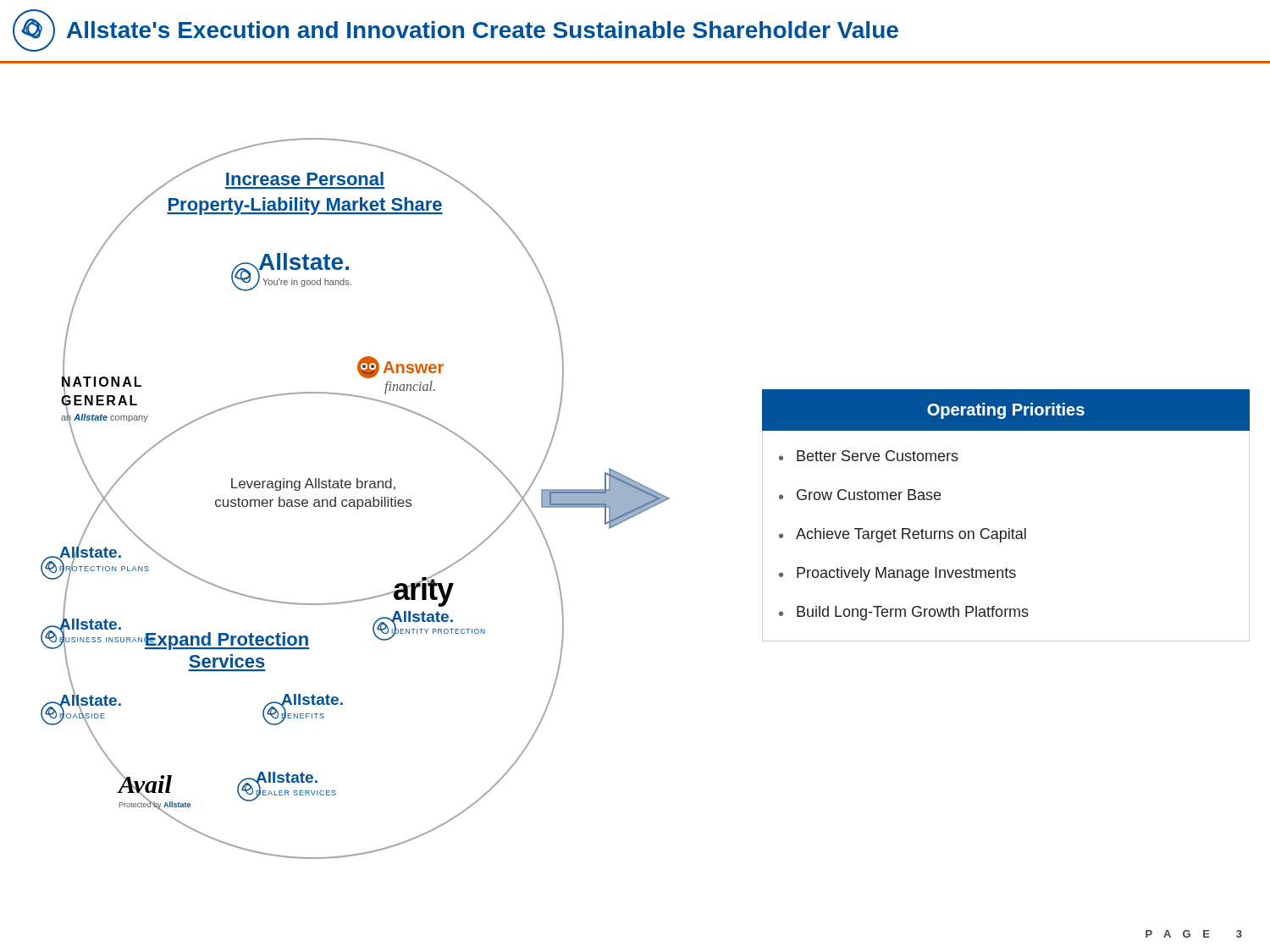The width and height of the screenshot is (1270, 952).
Task: Where does it say "• Grow Customer Base"?
Action: tap(860, 497)
